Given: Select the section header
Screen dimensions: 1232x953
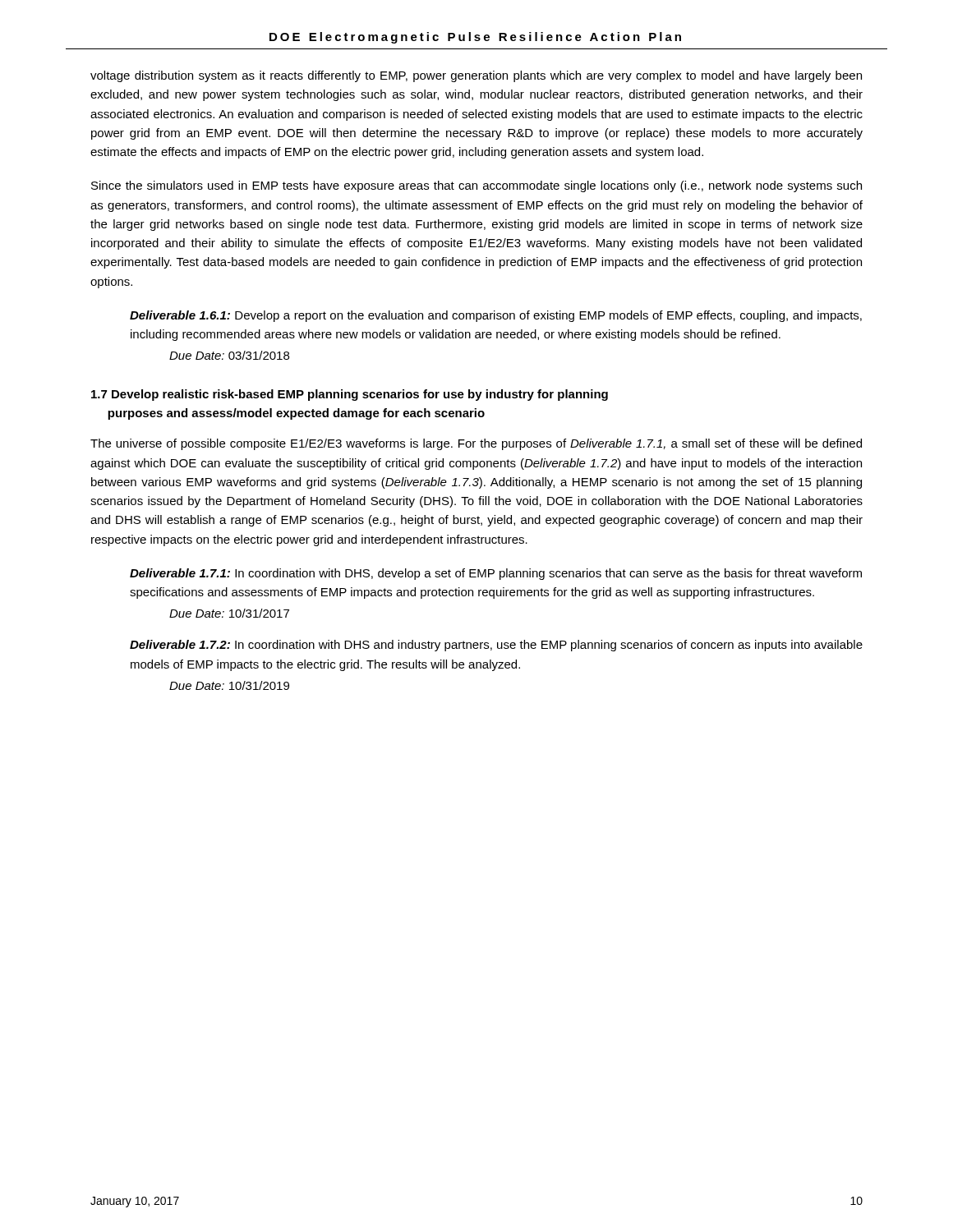Looking at the screenshot, I should coord(349,403).
